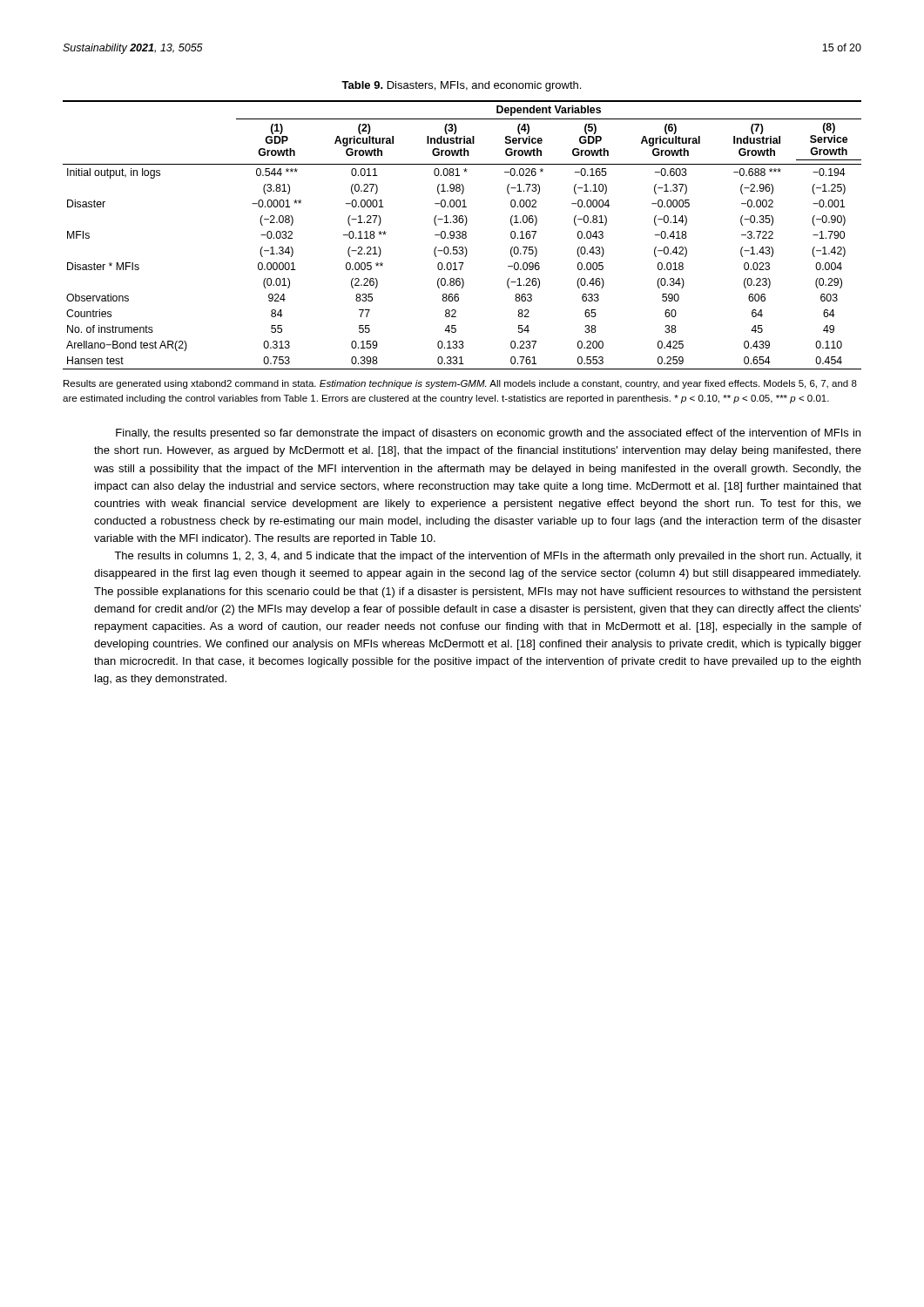Screen dimensions: 1307x924
Task: Locate the text block with the text "The results in"
Action: coord(478,618)
